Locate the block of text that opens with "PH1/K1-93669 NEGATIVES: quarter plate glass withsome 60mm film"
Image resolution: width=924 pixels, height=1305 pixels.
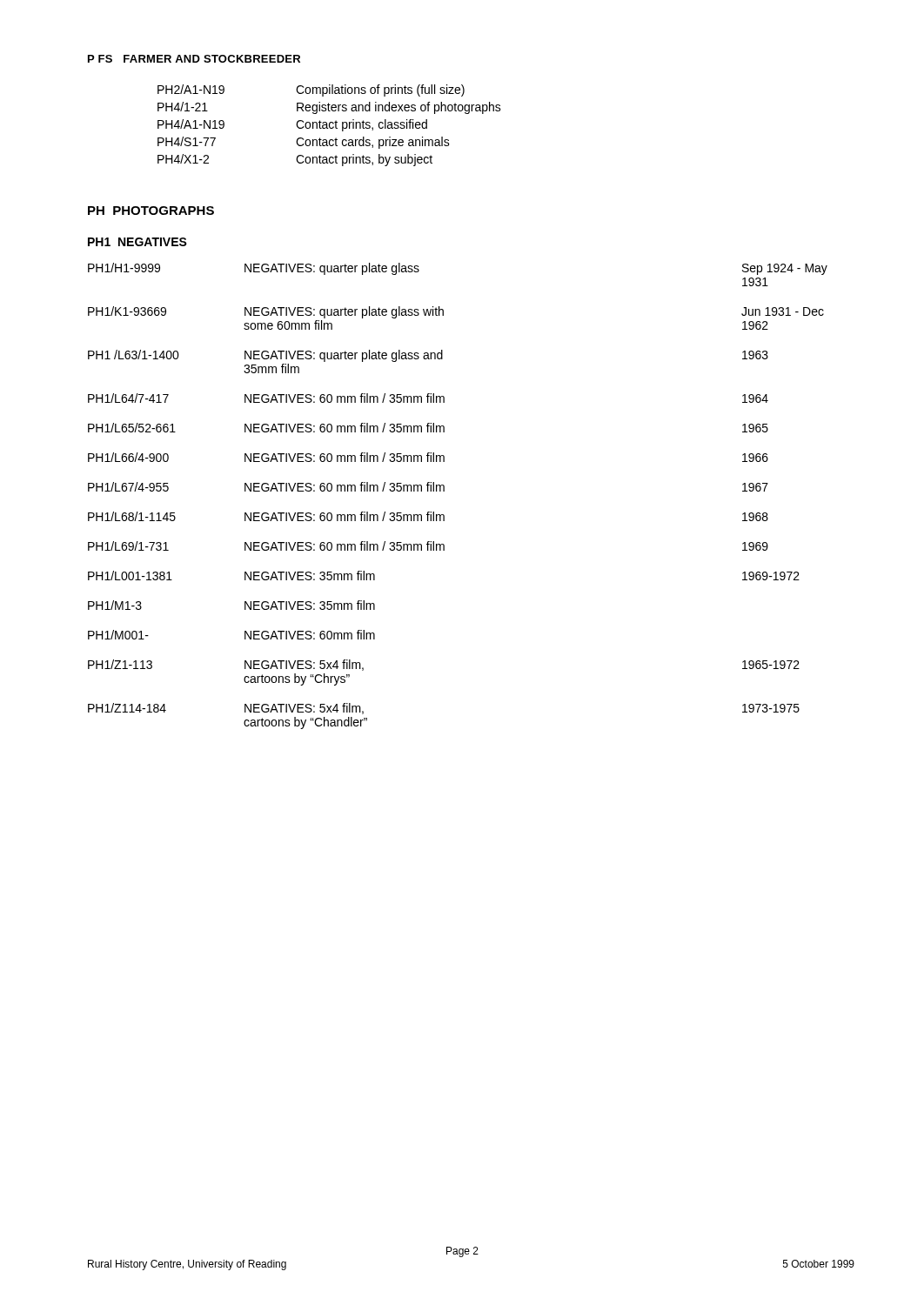(x=126, y=312)
